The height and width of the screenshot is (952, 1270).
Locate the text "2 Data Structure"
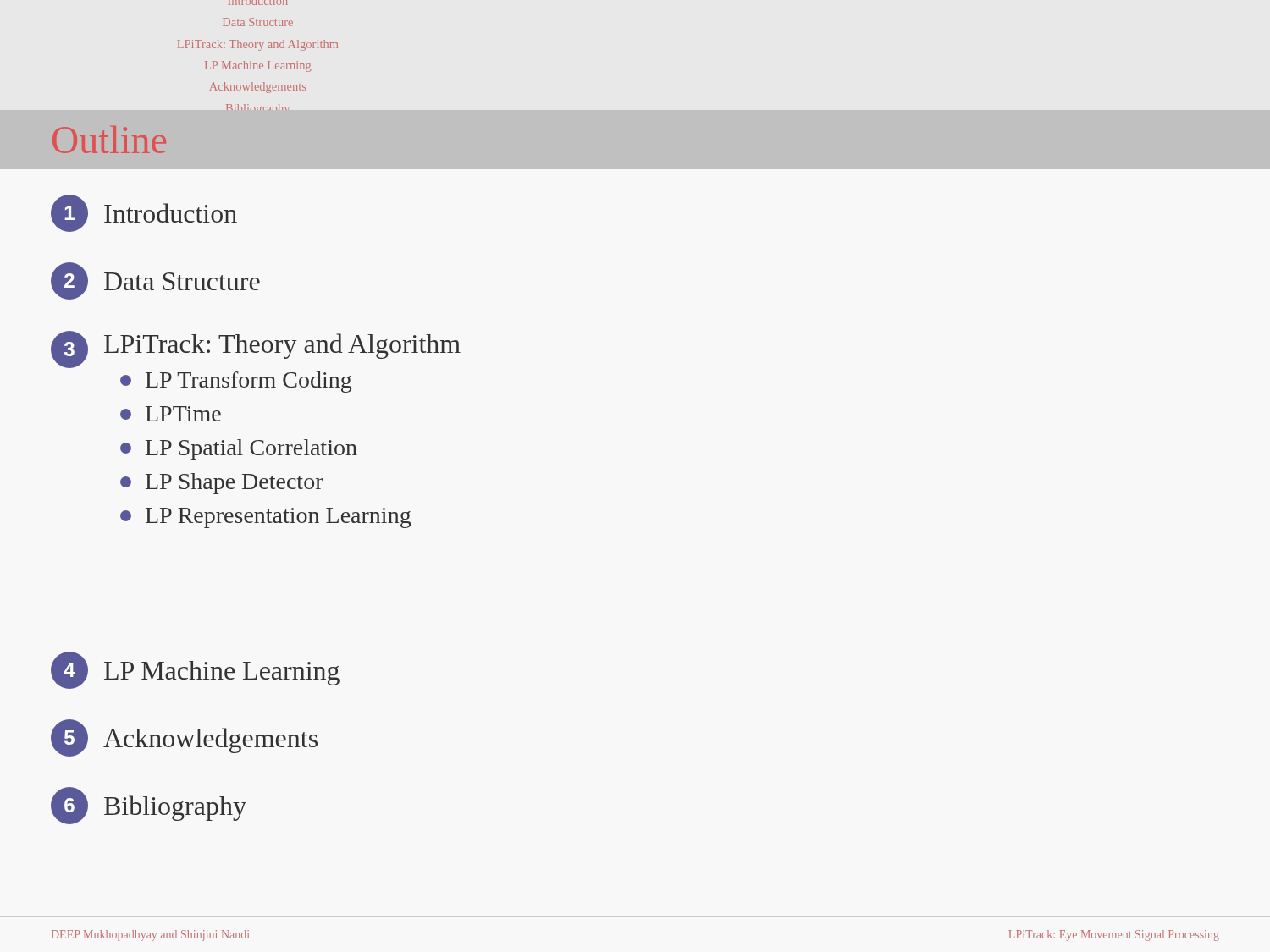pos(156,281)
